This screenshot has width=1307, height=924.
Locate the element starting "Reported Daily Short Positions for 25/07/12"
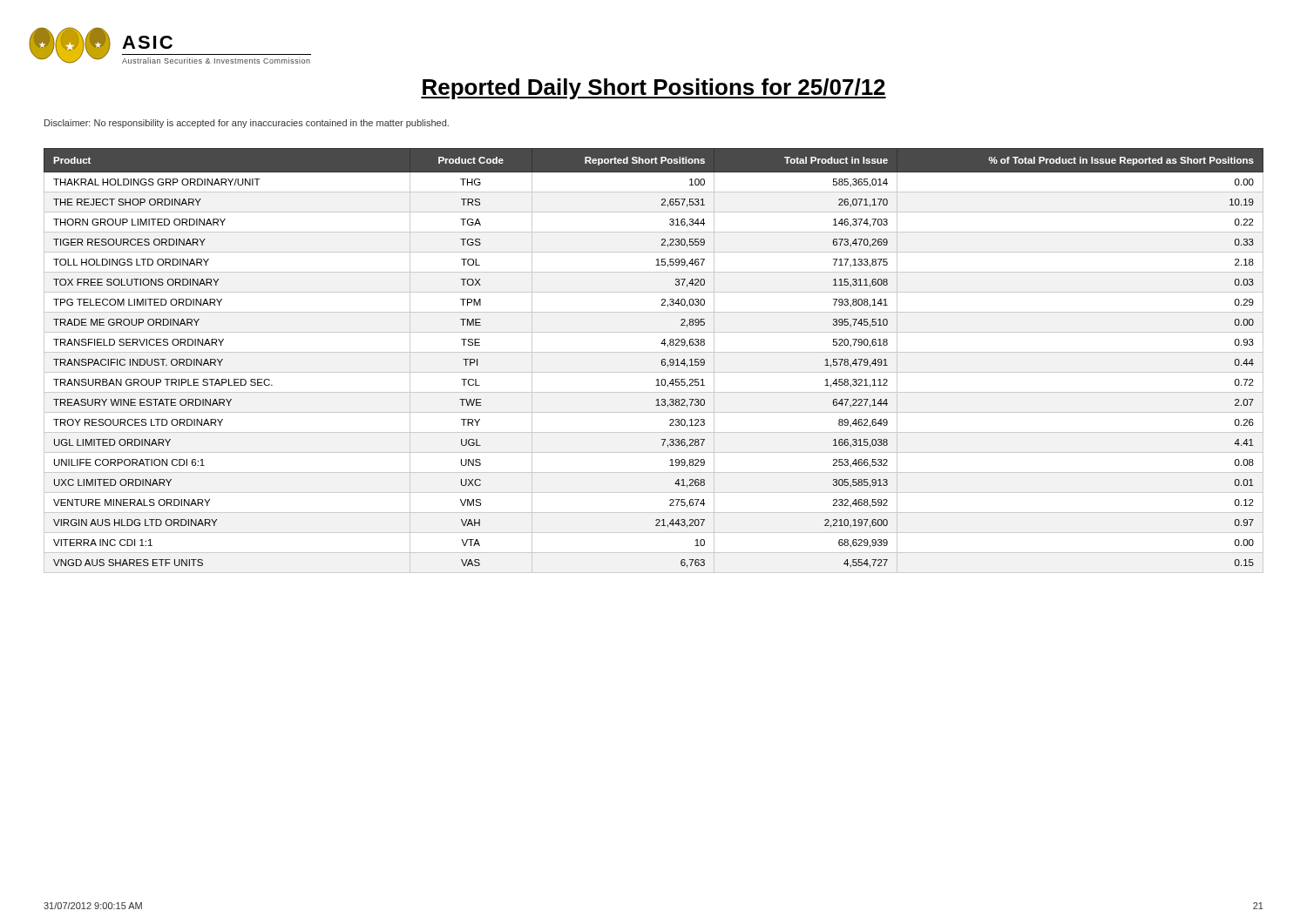click(x=654, y=88)
